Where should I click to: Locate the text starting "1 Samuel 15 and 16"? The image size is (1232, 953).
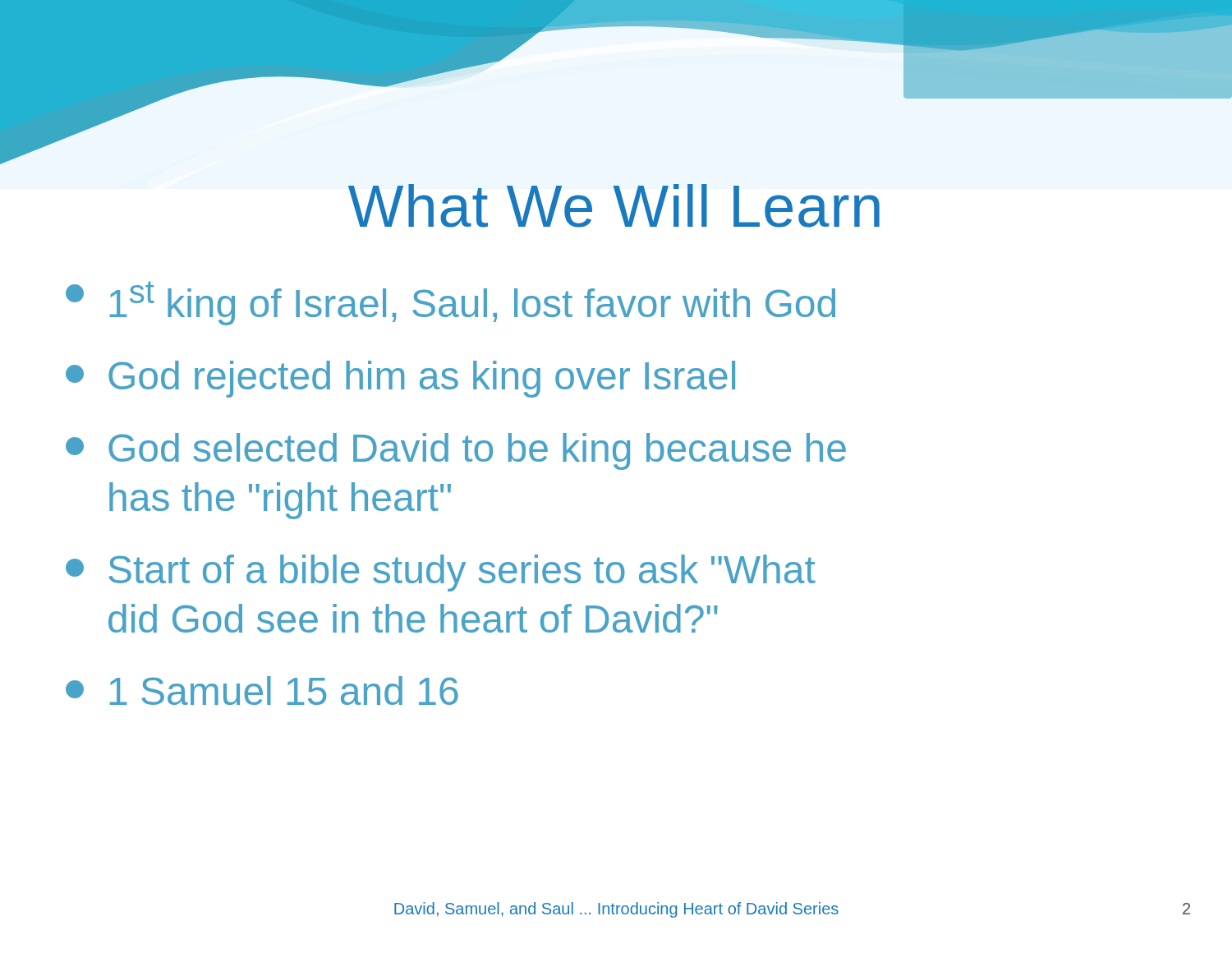coord(262,691)
